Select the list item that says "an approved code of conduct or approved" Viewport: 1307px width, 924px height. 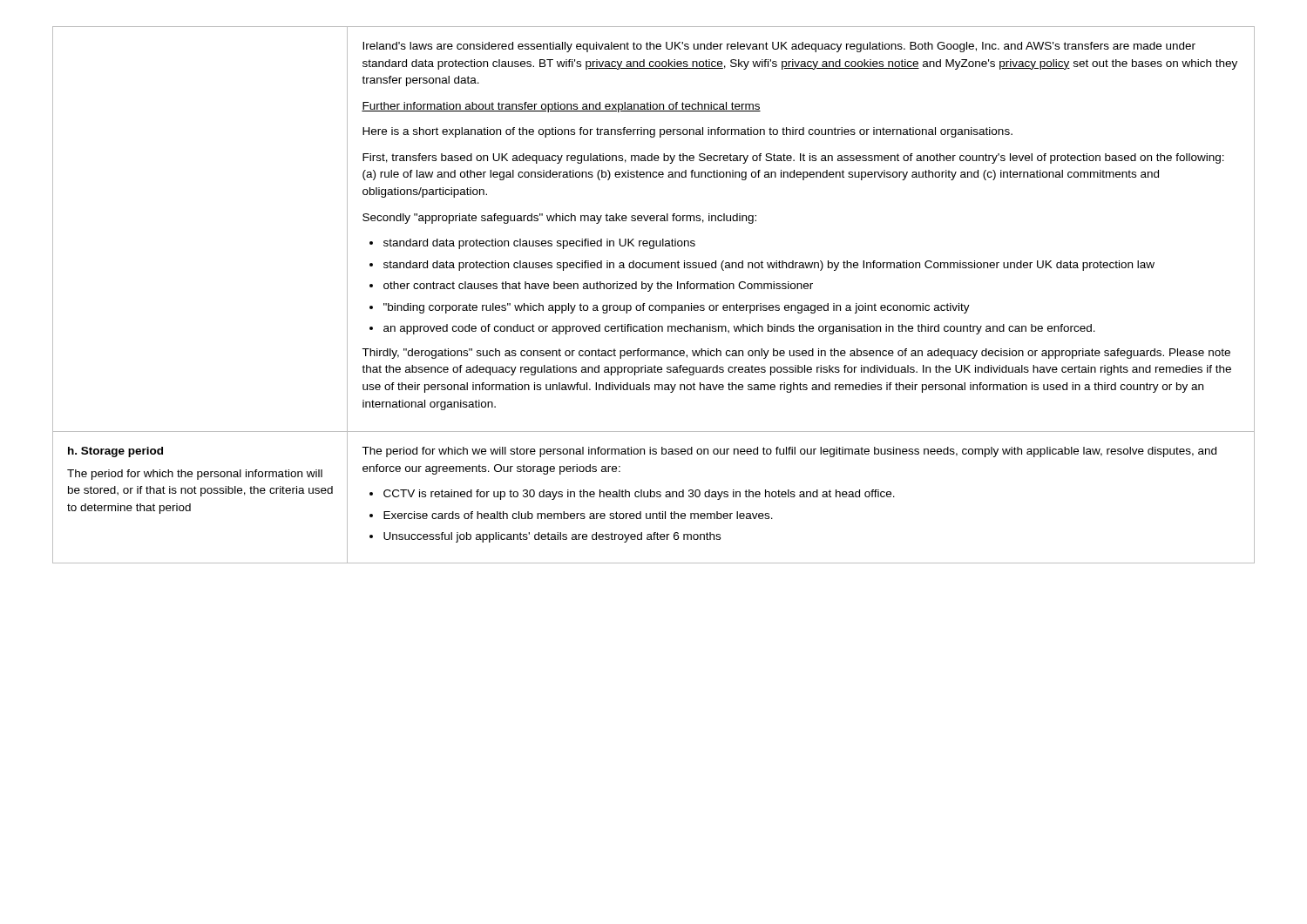coord(739,328)
